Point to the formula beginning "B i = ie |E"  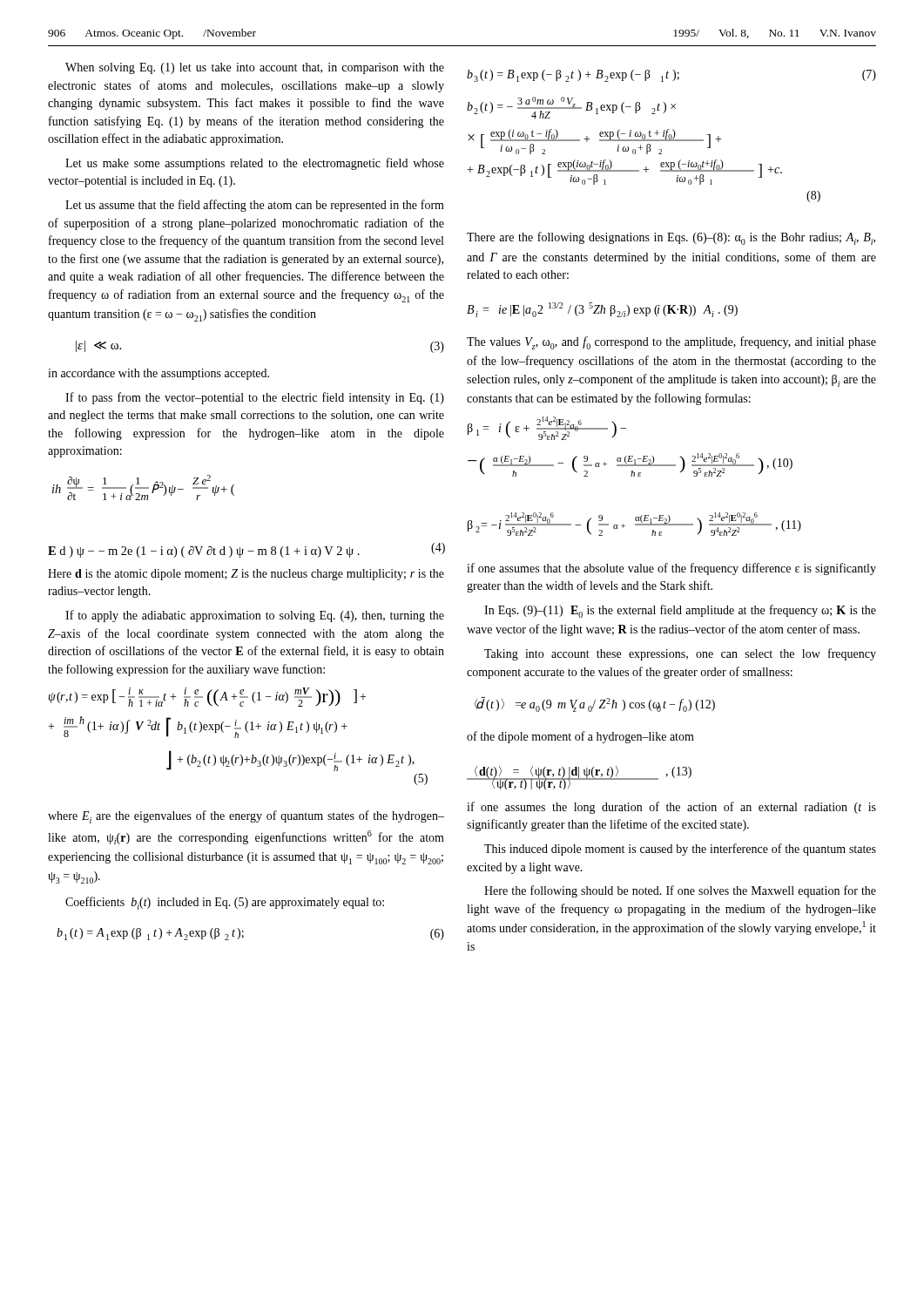(671, 310)
